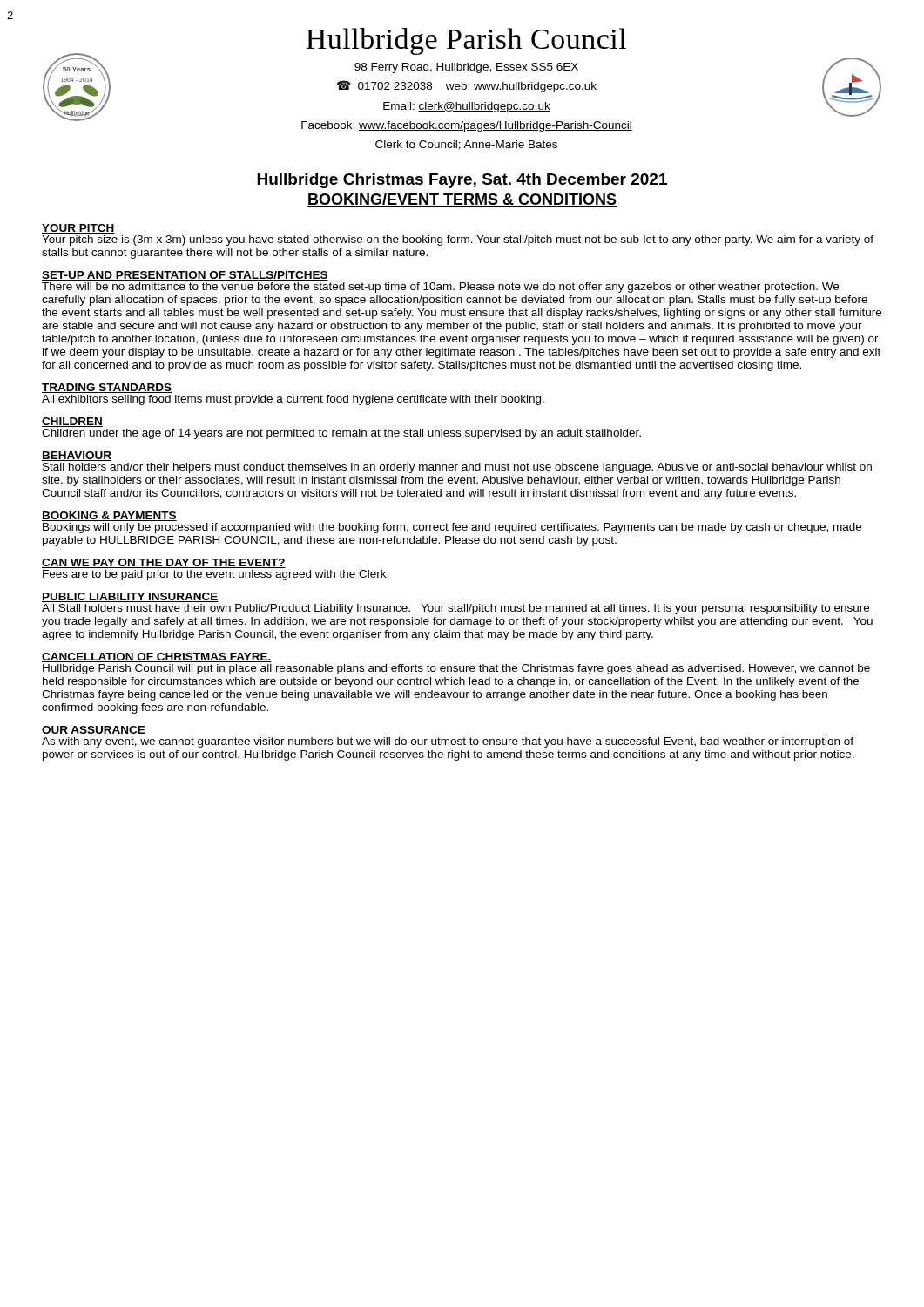Locate the block of text that opens with "All Stall holders must have"
The height and width of the screenshot is (1307, 924).
click(x=457, y=621)
